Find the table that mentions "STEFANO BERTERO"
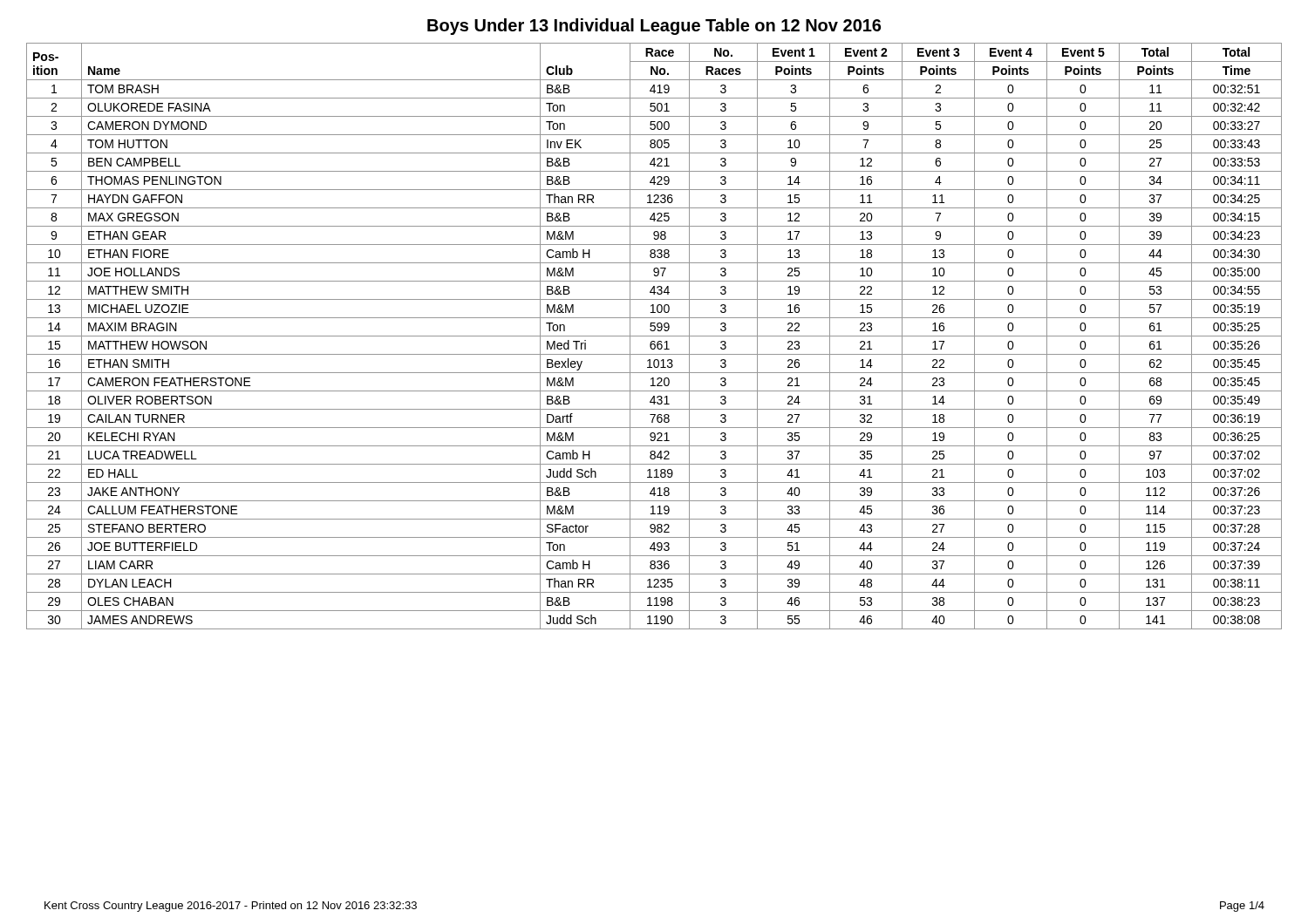 [x=654, y=336]
